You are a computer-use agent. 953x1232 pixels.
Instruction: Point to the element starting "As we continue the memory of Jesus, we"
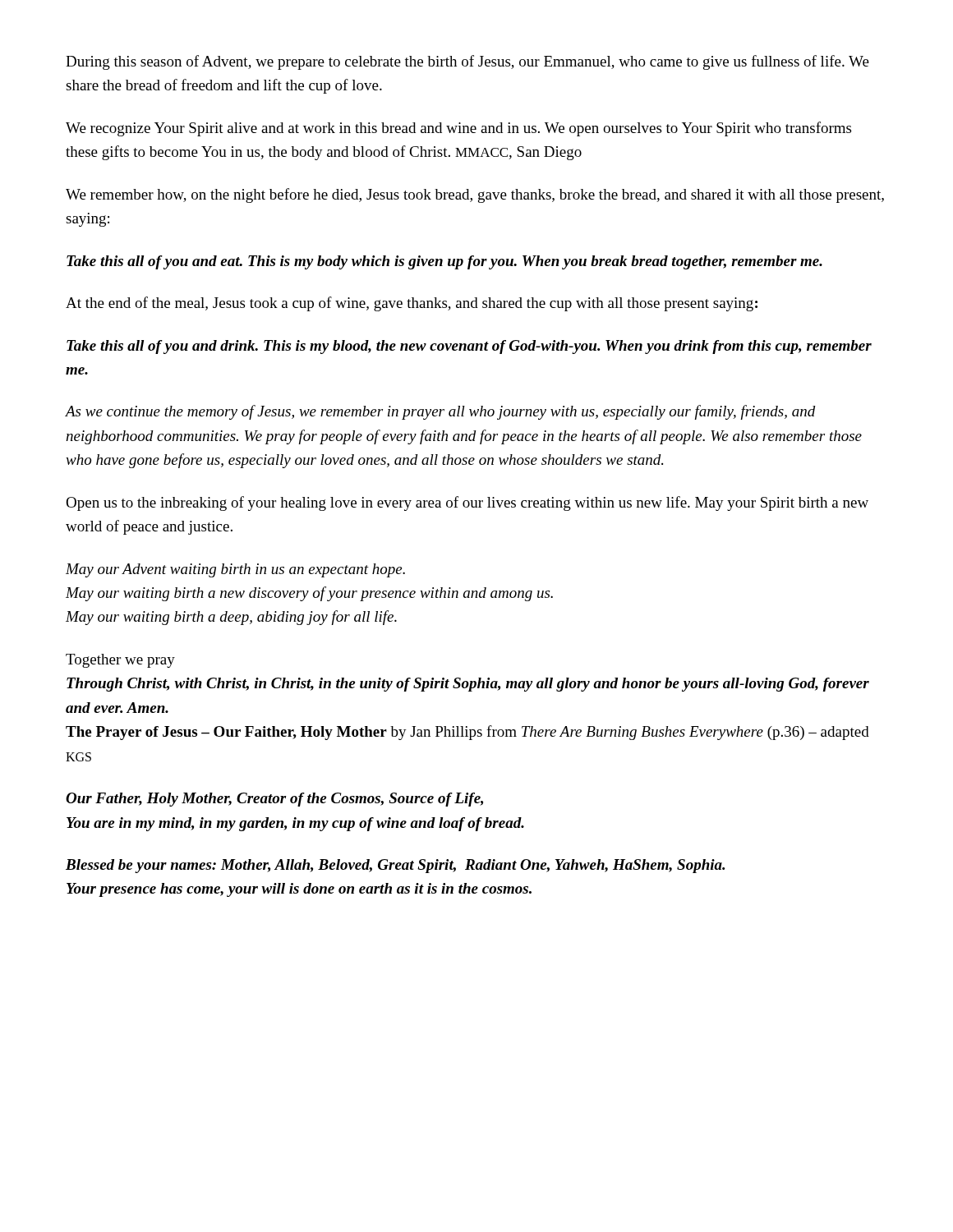pos(464,436)
